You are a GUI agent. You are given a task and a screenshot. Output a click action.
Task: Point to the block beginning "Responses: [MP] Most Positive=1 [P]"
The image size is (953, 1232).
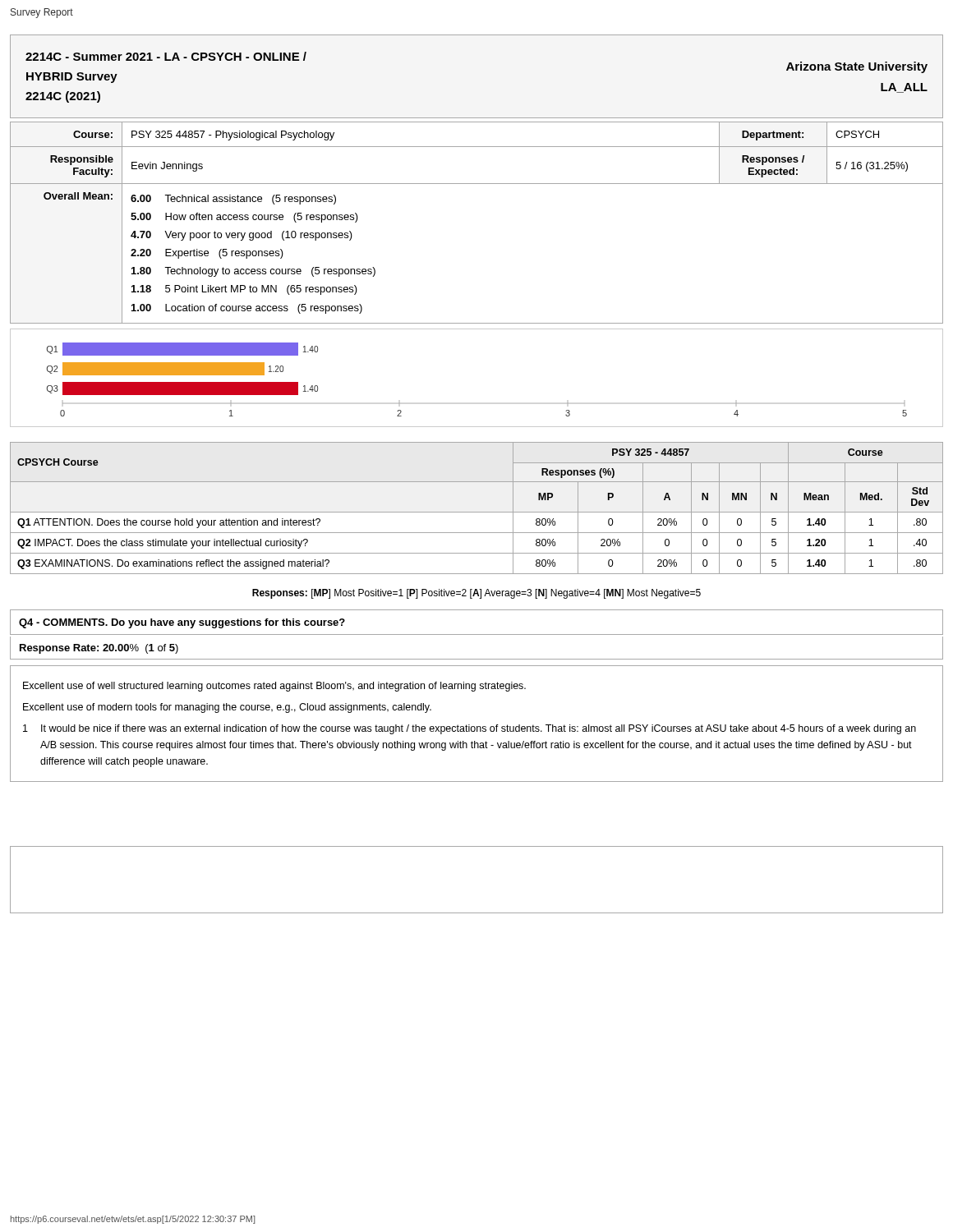(476, 593)
